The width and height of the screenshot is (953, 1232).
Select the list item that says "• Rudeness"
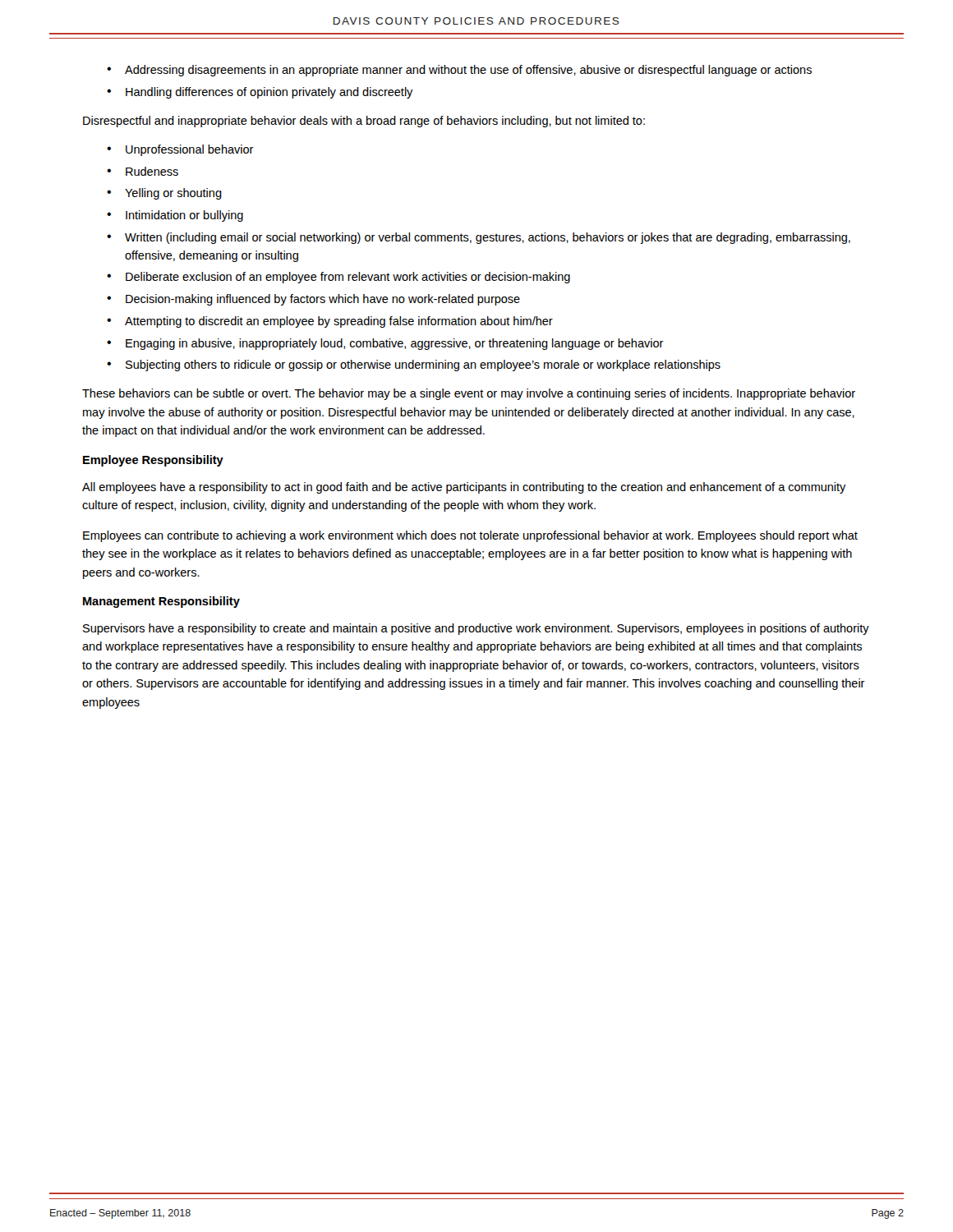pos(143,171)
